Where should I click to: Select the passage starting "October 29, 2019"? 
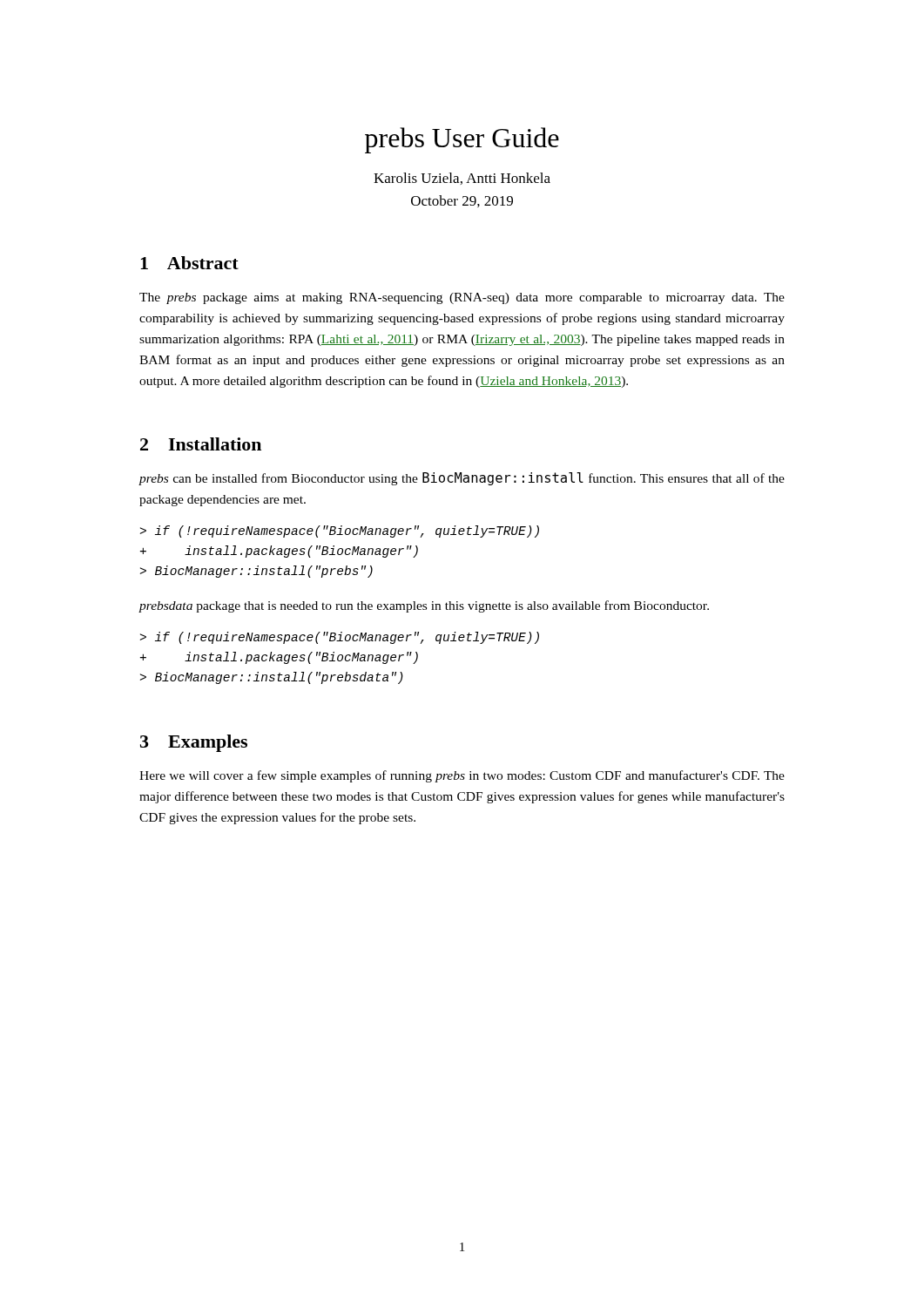click(x=462, y=201)
